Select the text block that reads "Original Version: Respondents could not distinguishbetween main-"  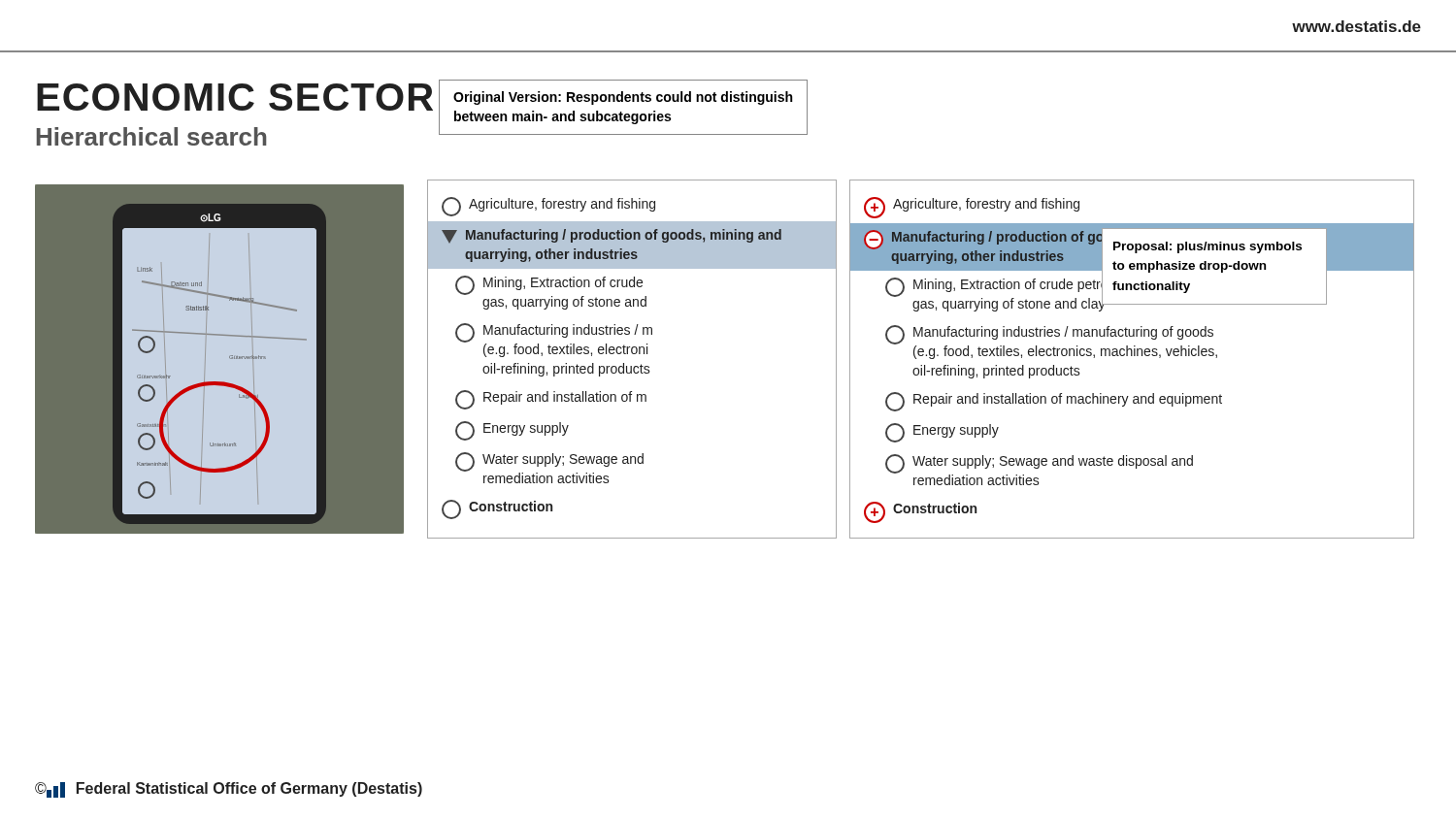pyautogui.click(x=623, y=107)
